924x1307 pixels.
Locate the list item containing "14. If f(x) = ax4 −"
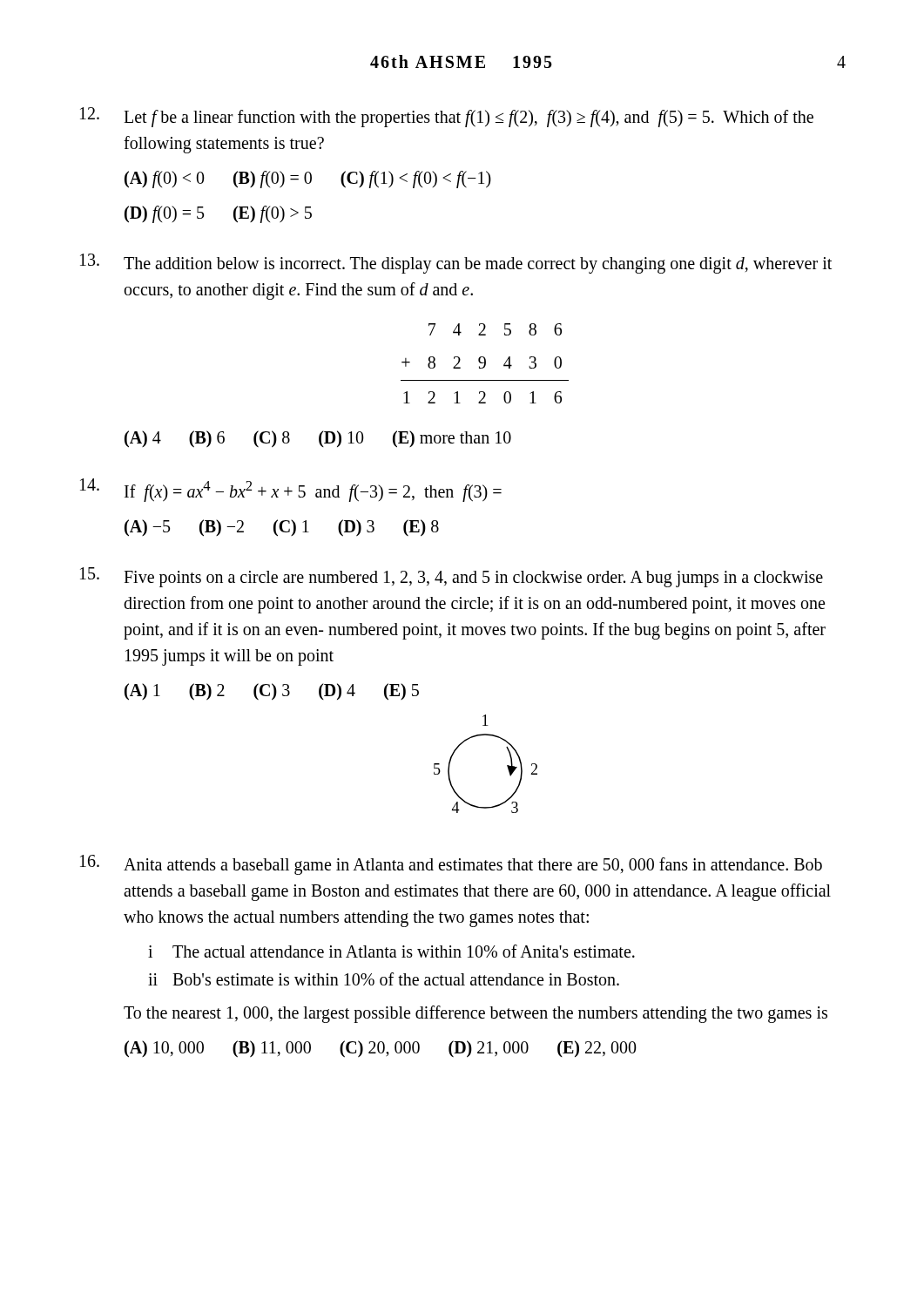tap(462, 507)
